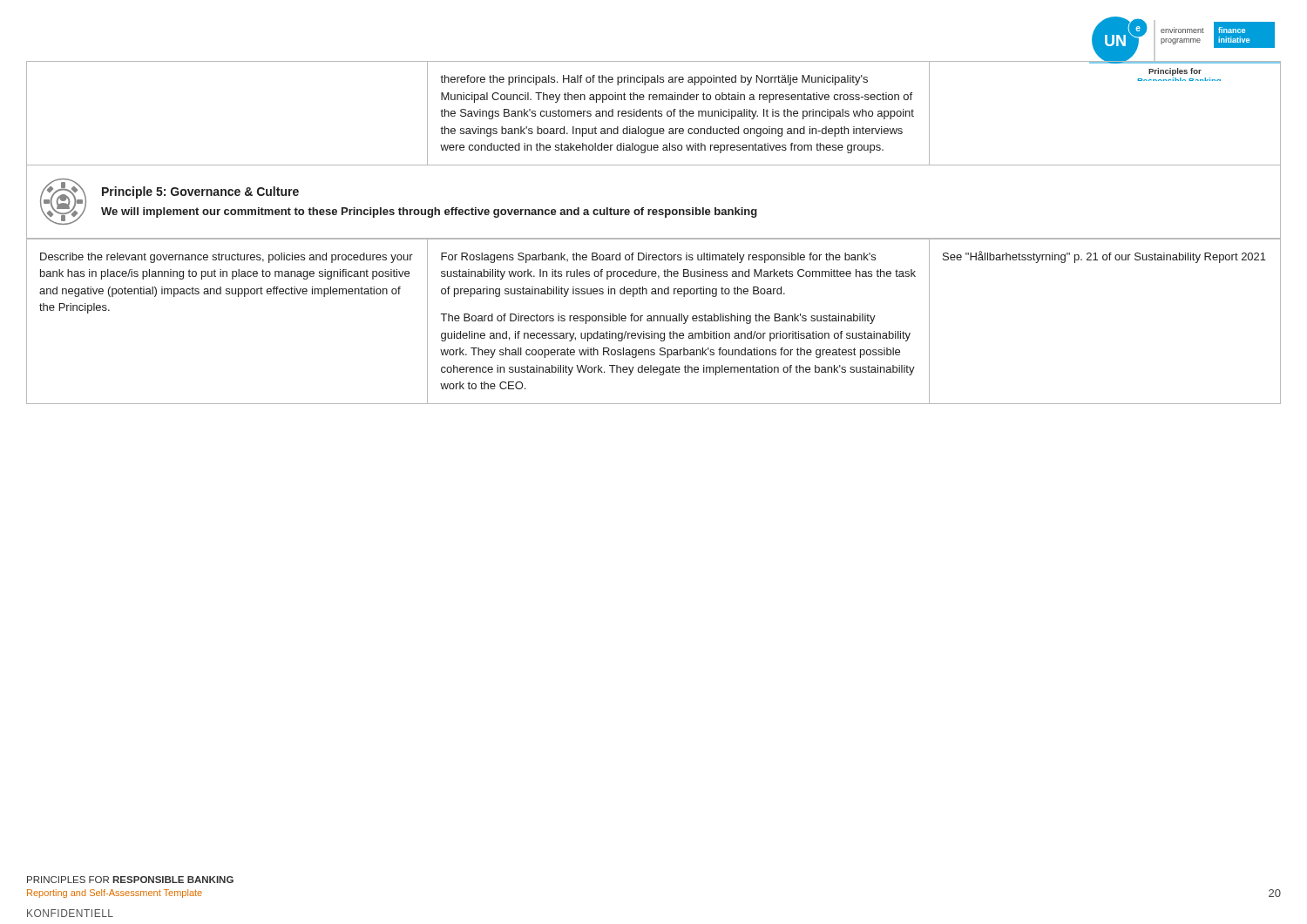The height and width of the screenshot is (924, 1307).
Task: Point to the section header beginning "Principle 5: Governance & Culture We"
Action: tap(398, 201)
